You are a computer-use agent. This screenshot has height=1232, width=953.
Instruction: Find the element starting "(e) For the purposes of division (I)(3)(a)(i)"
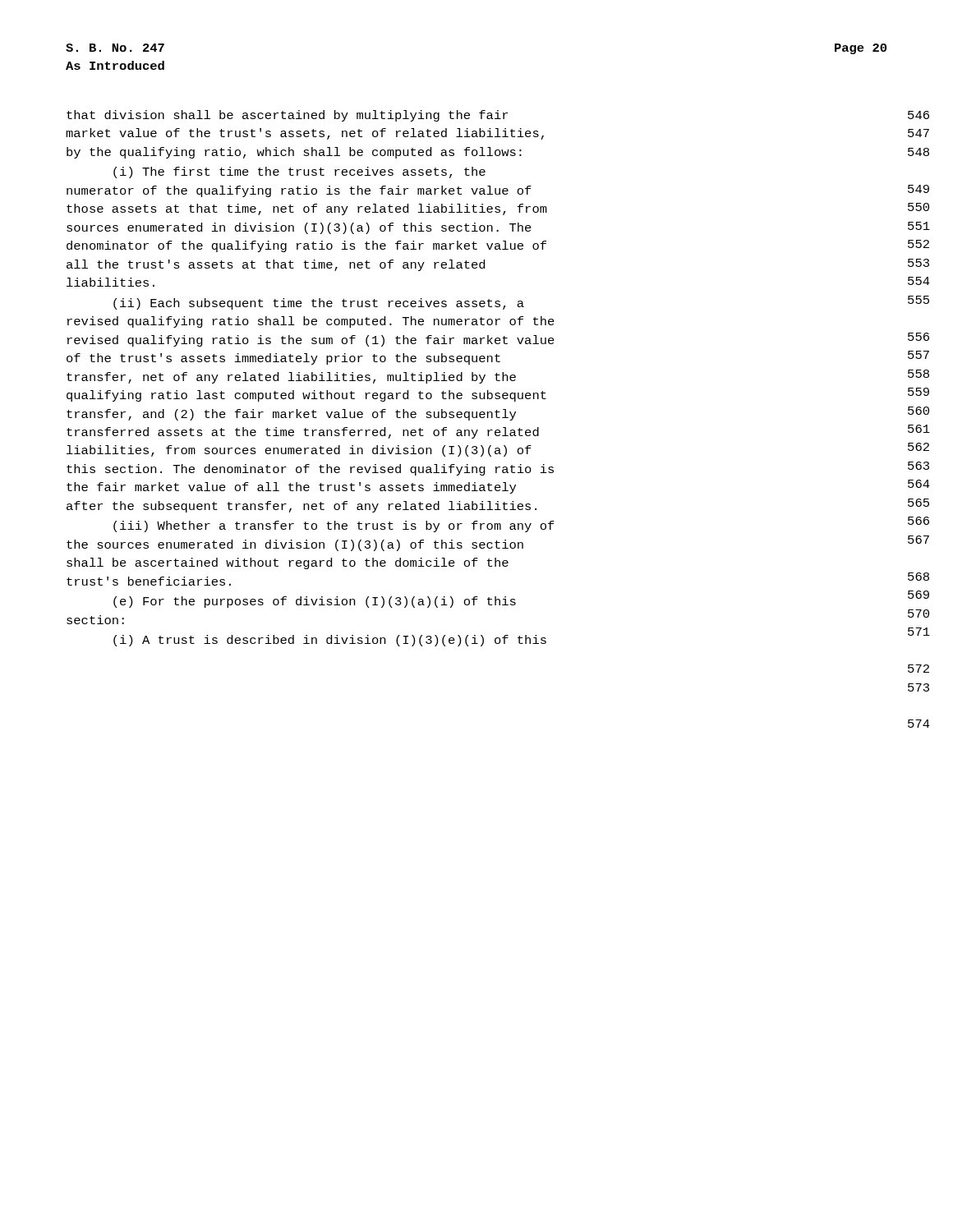pyautogui.click(x=291, y=611)
